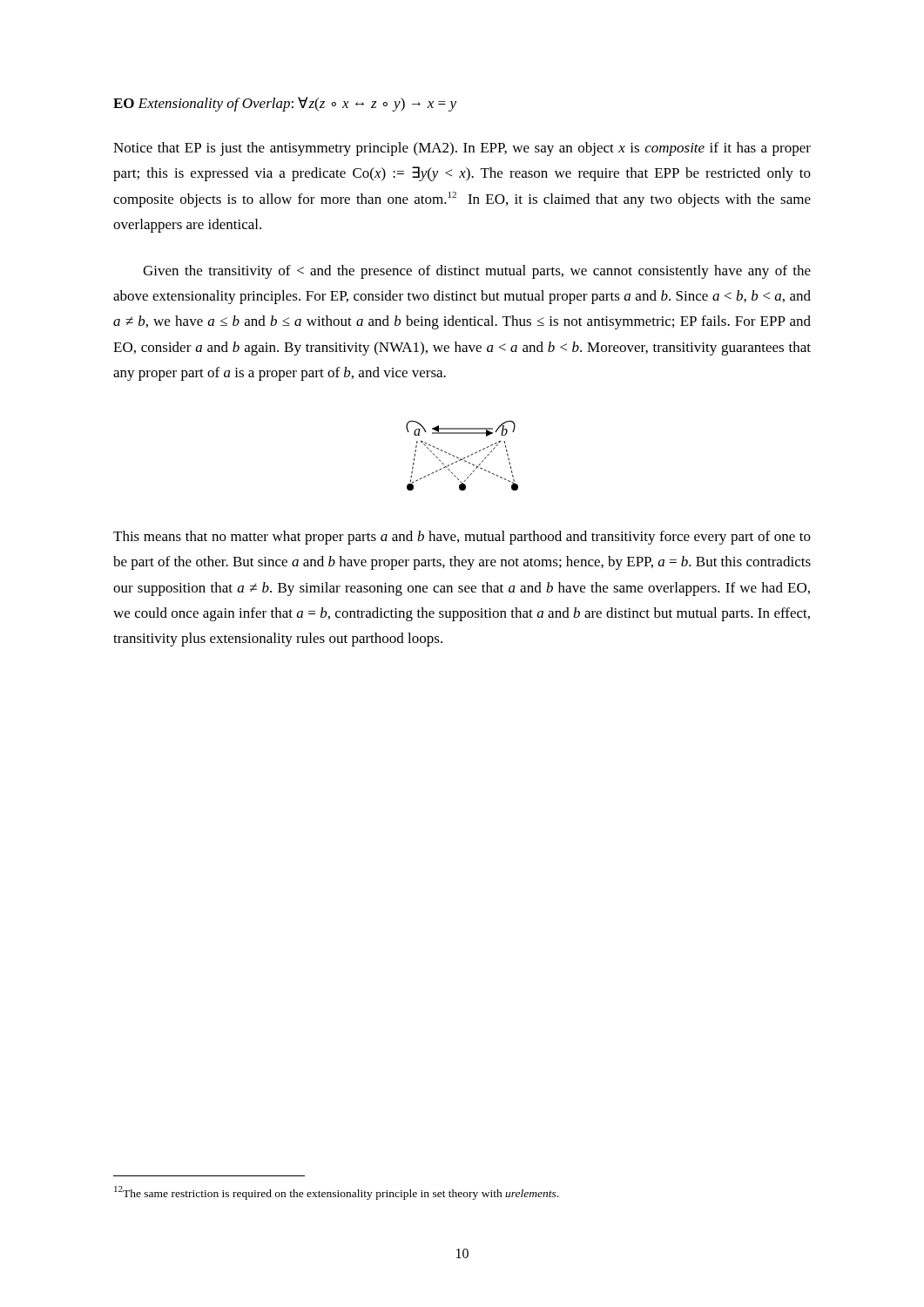Click on the text block that reads "This means that no matter what"
924x1307 pixels.
point(462,587)
